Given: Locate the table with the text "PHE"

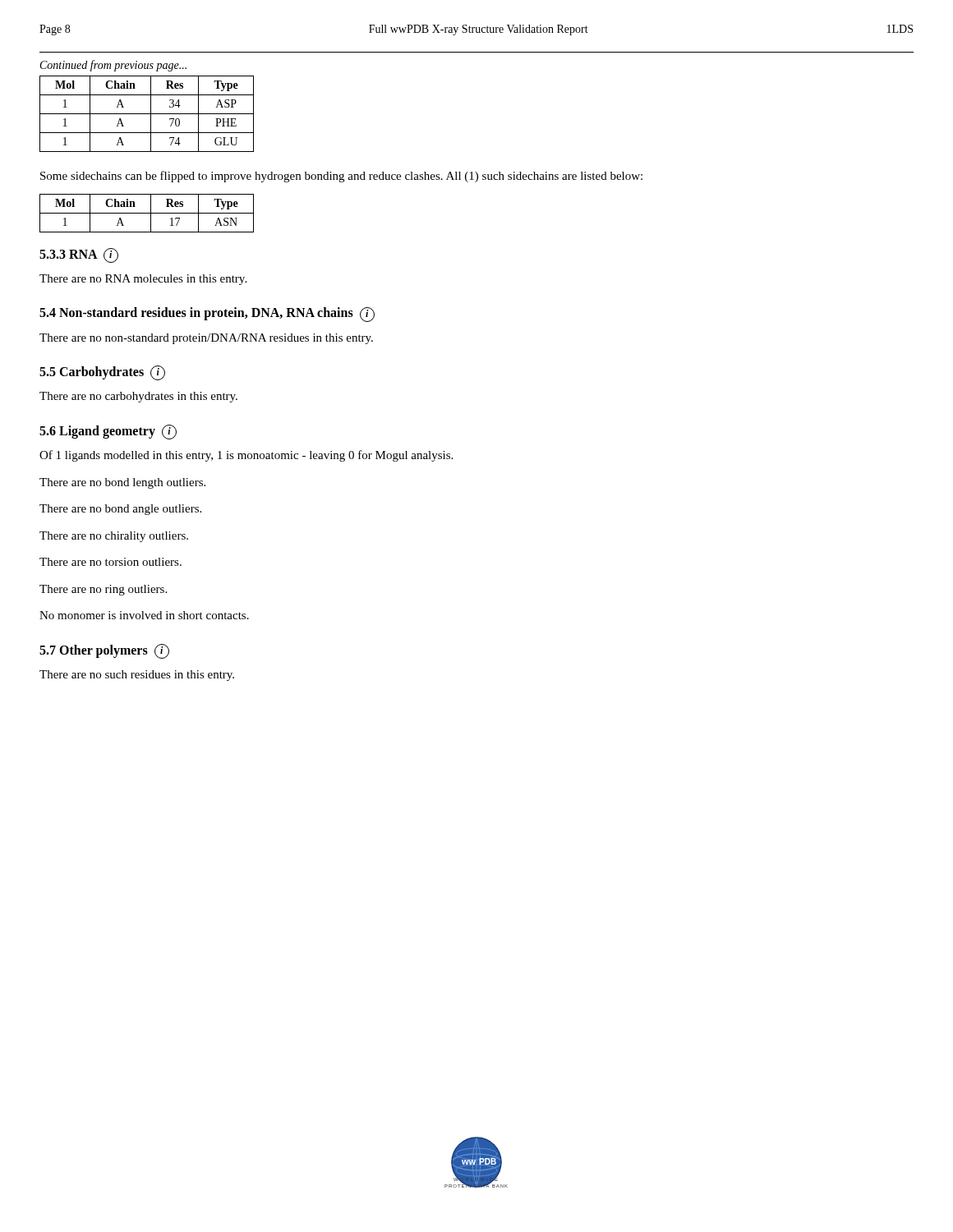Looking at the screenshot, I should (476, 114).
